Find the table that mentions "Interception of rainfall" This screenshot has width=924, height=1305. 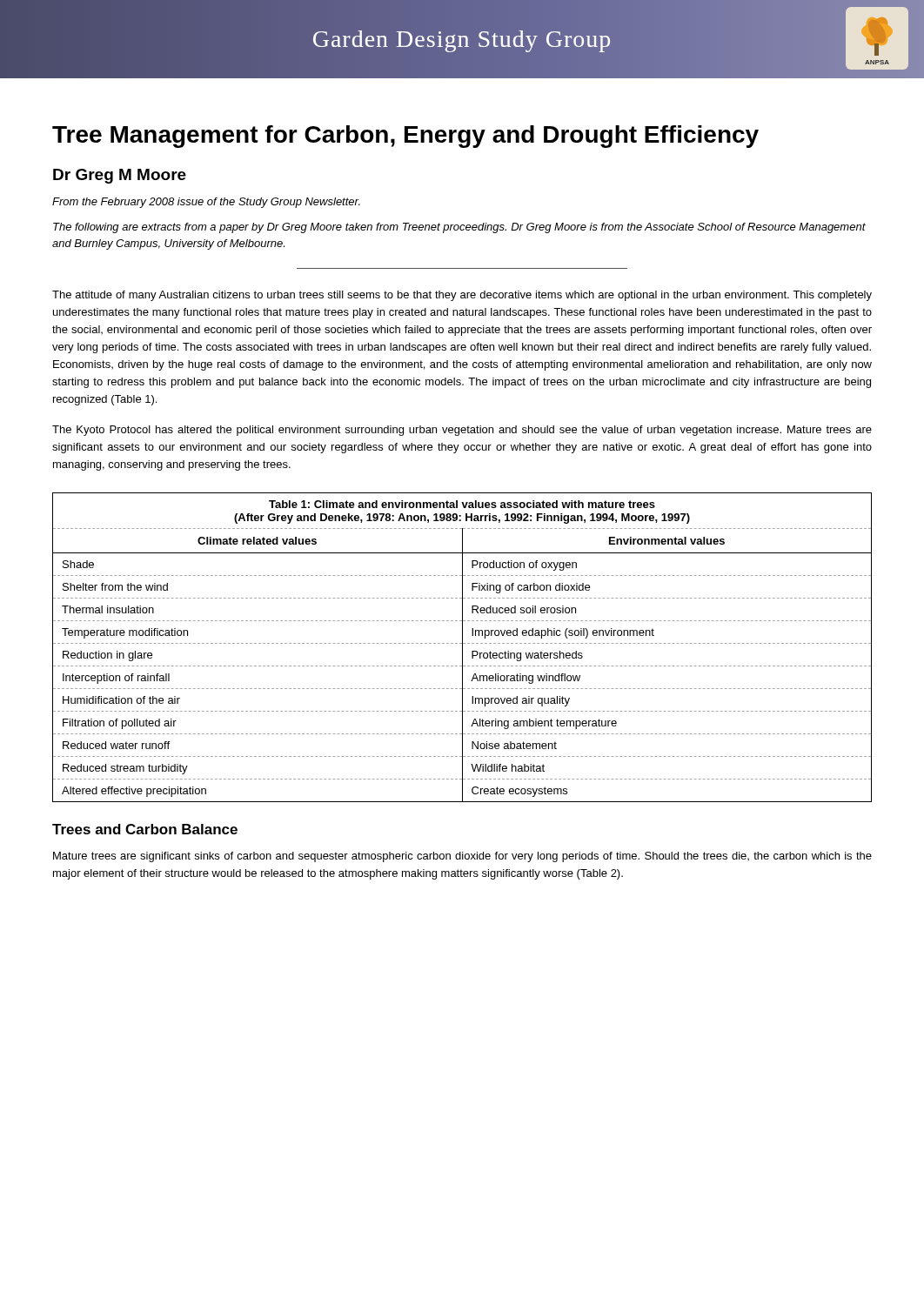tap(462, 647)
